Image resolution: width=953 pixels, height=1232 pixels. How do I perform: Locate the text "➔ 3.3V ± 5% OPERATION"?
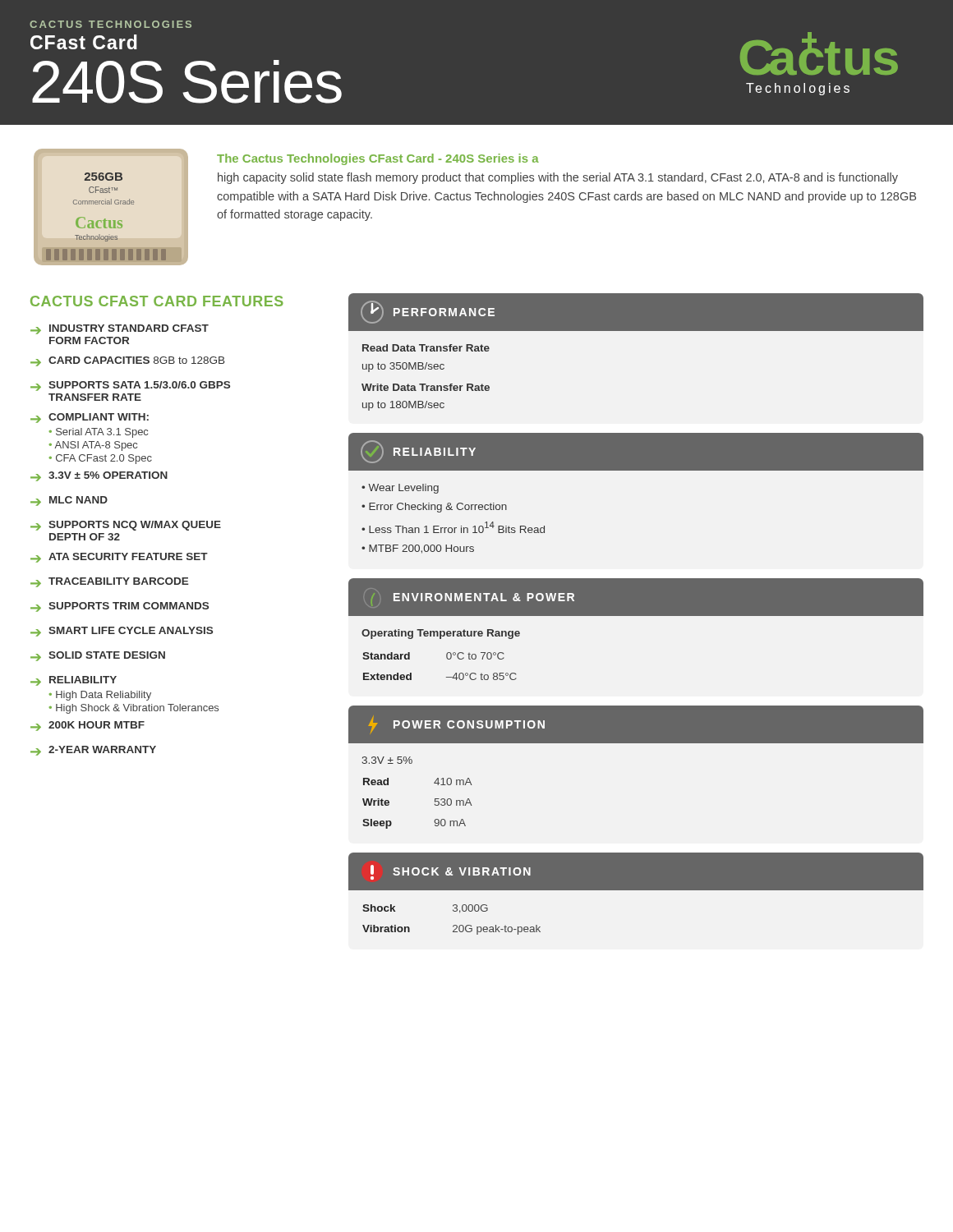[99, 478]
